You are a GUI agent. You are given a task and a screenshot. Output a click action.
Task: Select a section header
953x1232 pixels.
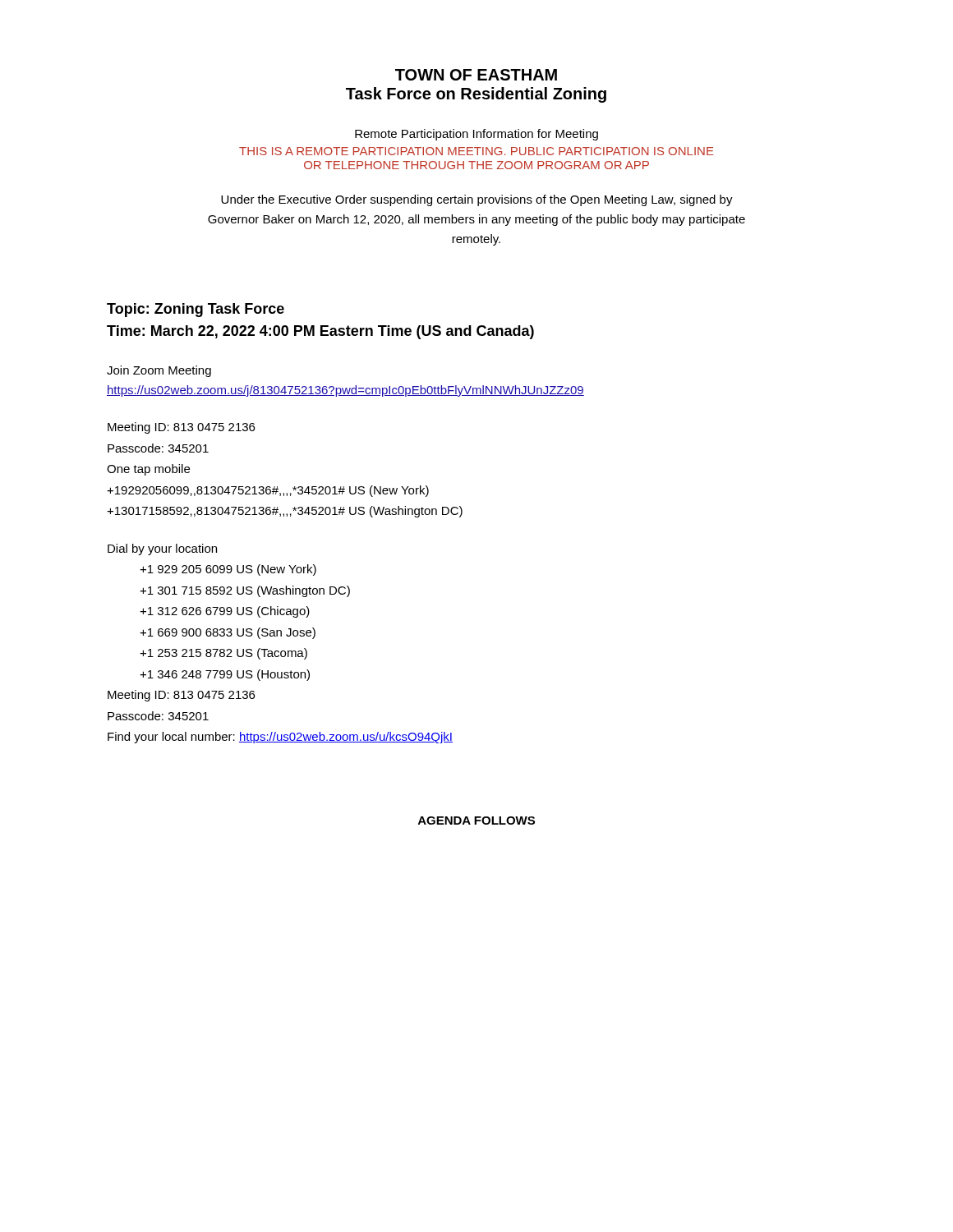476,320
